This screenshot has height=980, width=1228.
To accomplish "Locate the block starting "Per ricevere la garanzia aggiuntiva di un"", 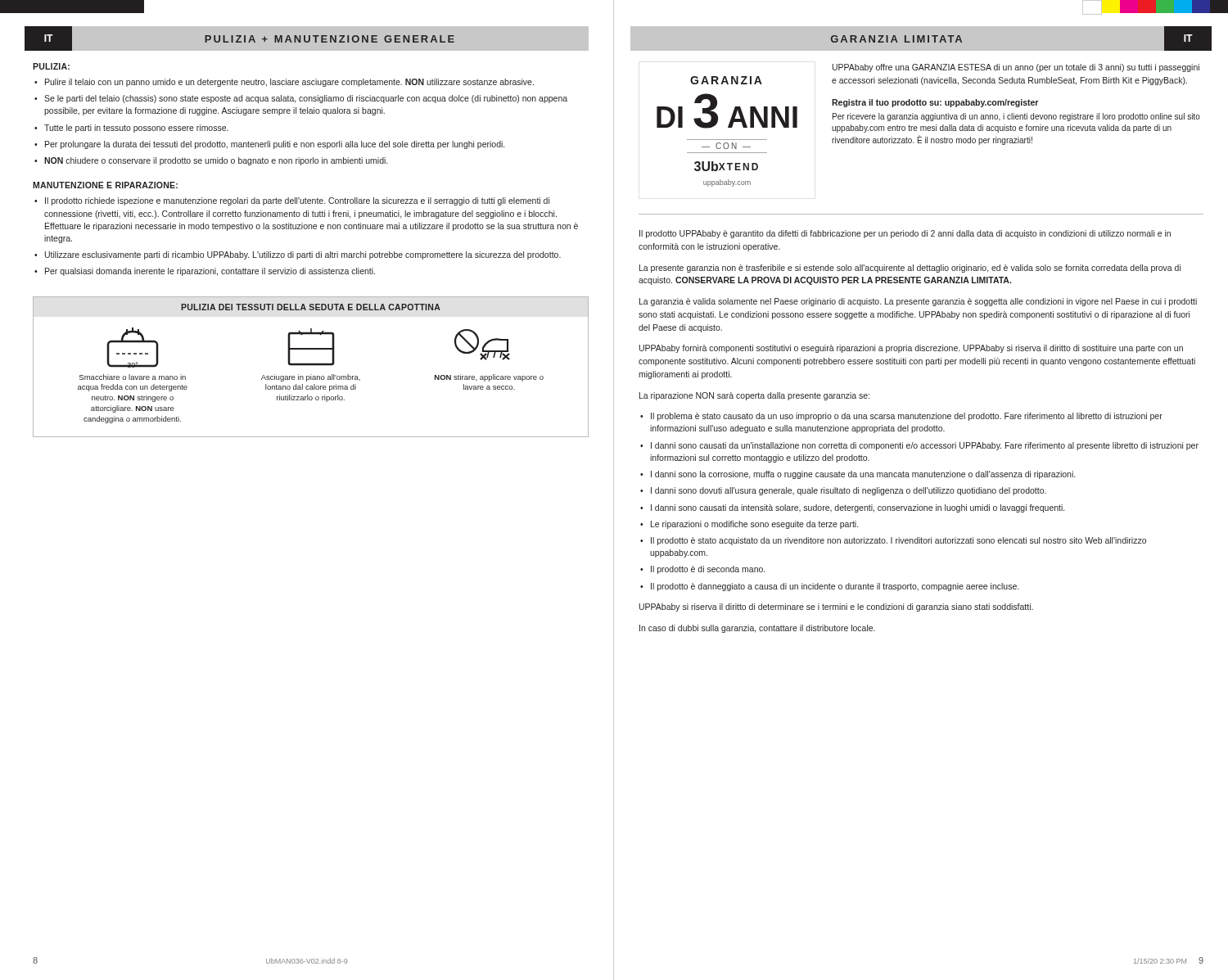I will (x=1016, y=128).
